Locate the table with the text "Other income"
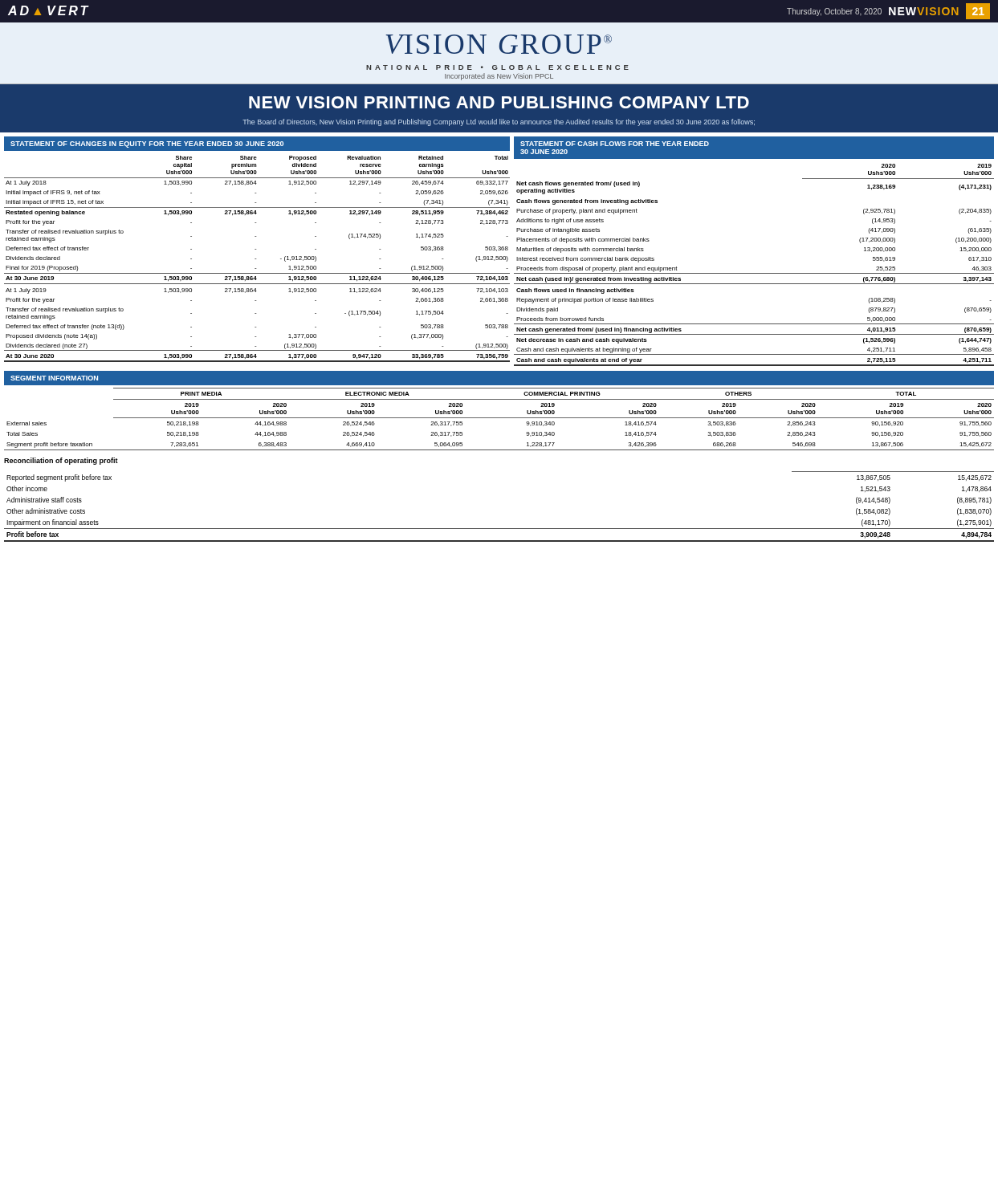 [x=499, y=505]
